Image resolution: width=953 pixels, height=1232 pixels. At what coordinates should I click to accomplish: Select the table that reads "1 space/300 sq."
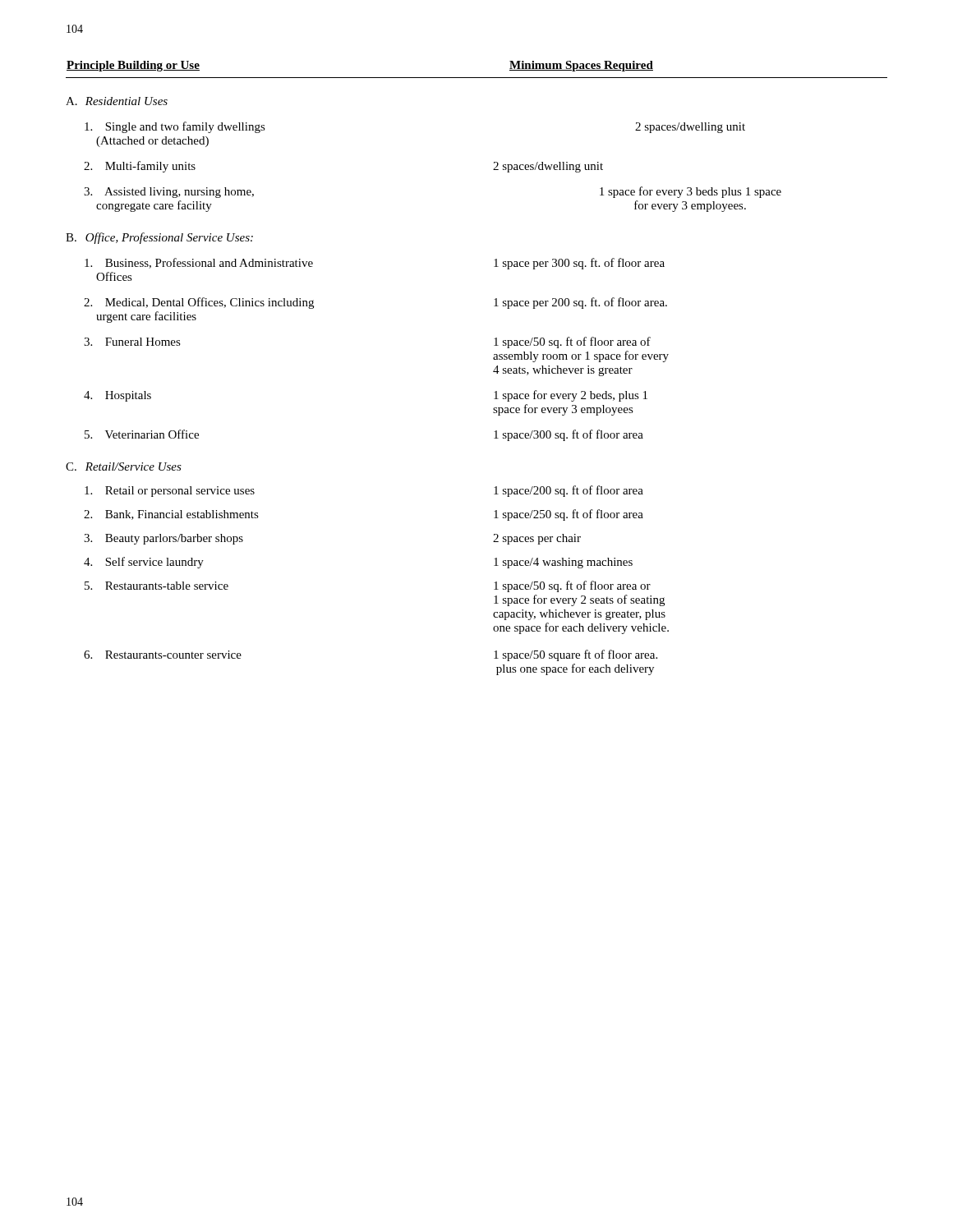pyautogui.click(x=476, y=367)
